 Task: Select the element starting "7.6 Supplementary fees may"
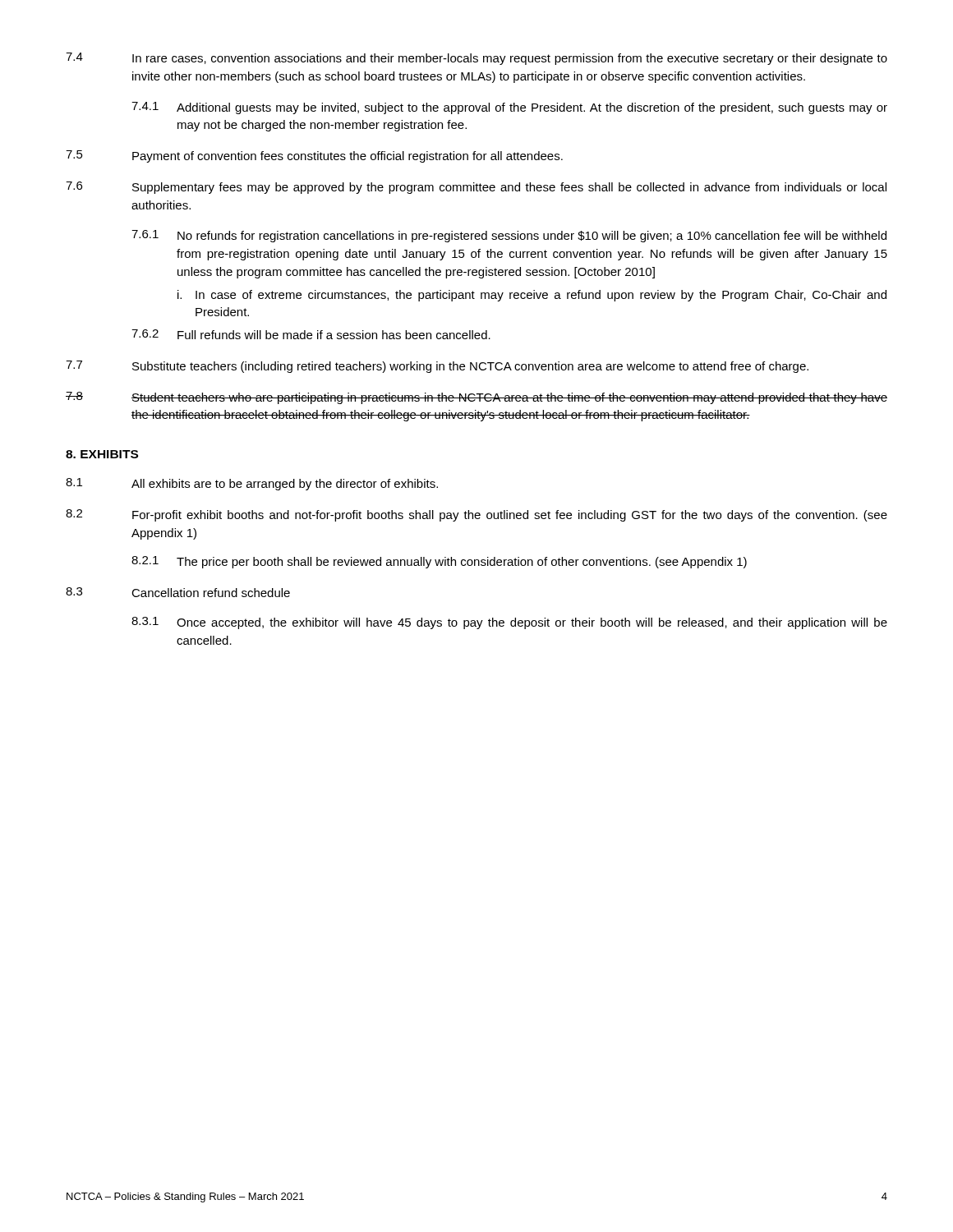tap(476, 196)
